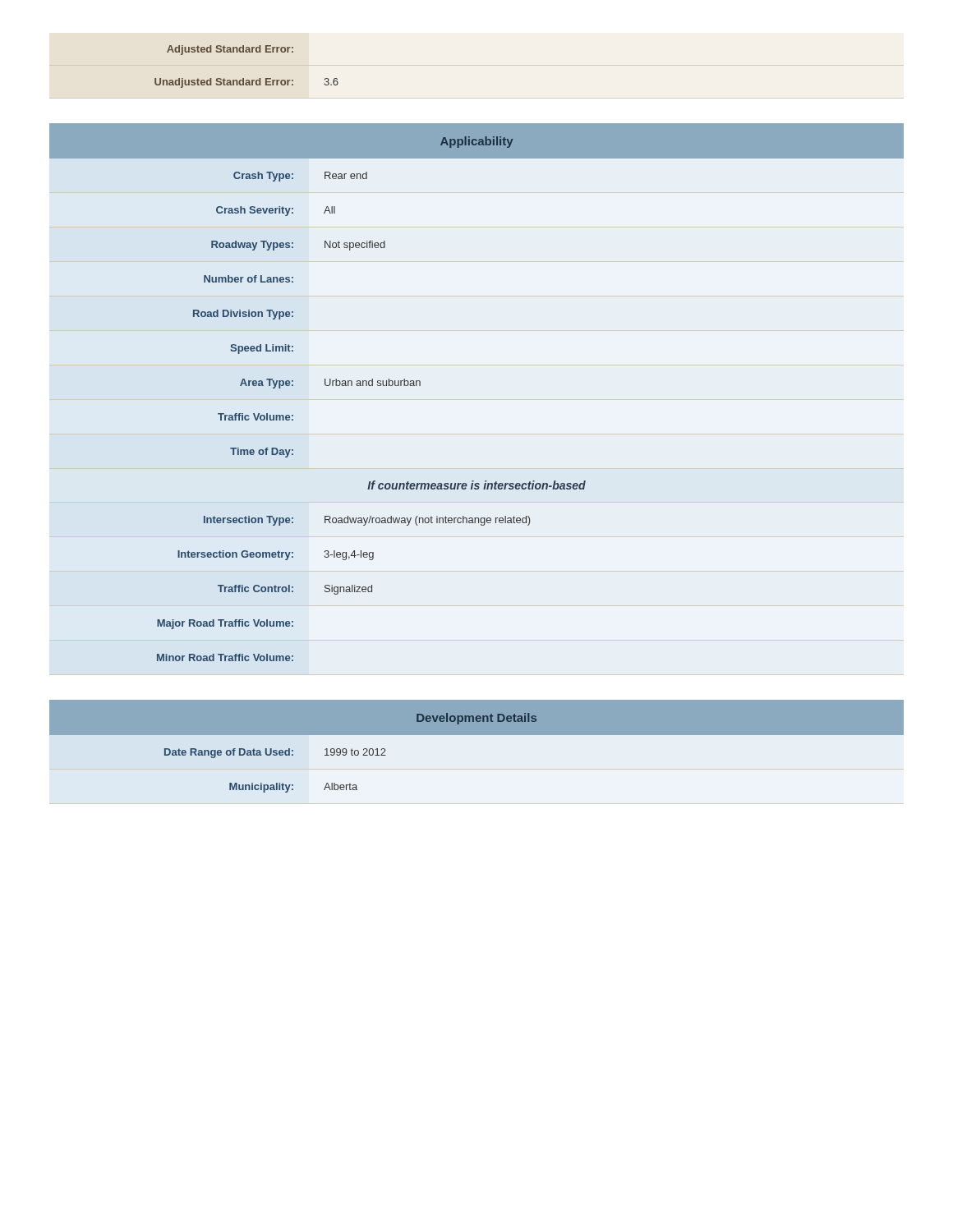Locate the table with the text "Date Range of"

point(476,752)
